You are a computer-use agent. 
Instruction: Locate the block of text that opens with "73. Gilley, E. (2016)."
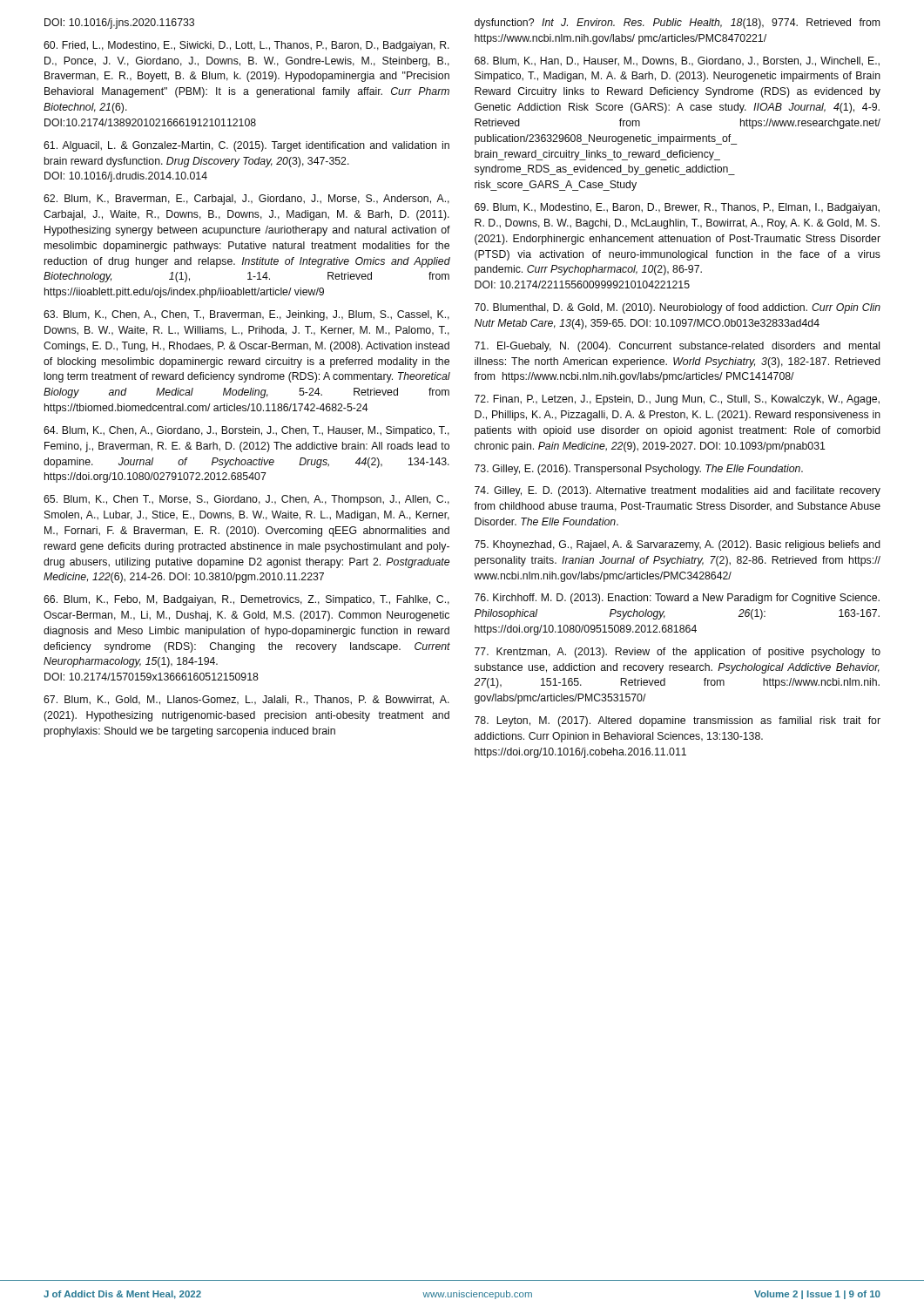(x=639, y=468)
